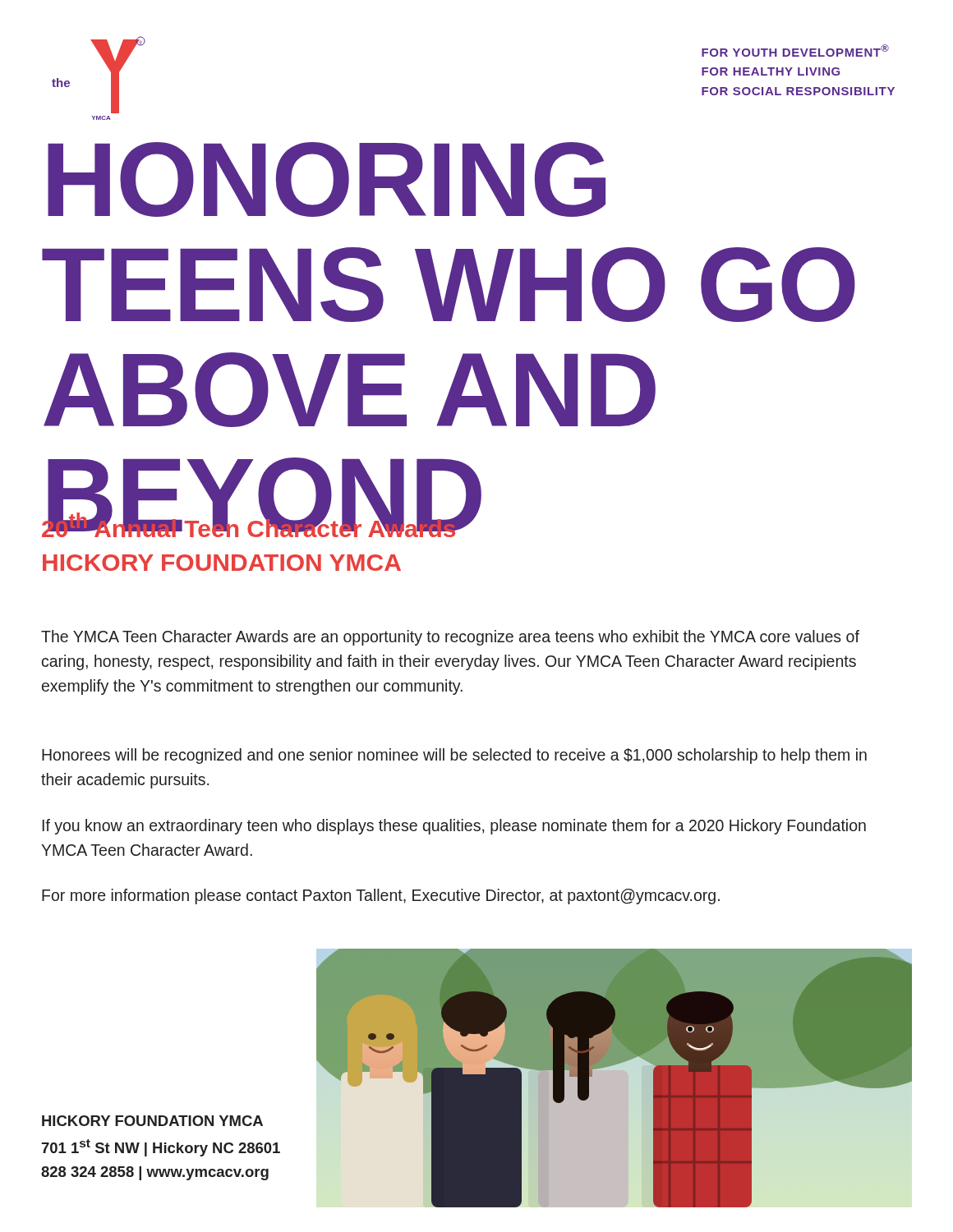Navigate to the text starting "Honorees will be recognized and one senior nominee"
Viewport: 953px width, 1232px height.
(454, 767)
